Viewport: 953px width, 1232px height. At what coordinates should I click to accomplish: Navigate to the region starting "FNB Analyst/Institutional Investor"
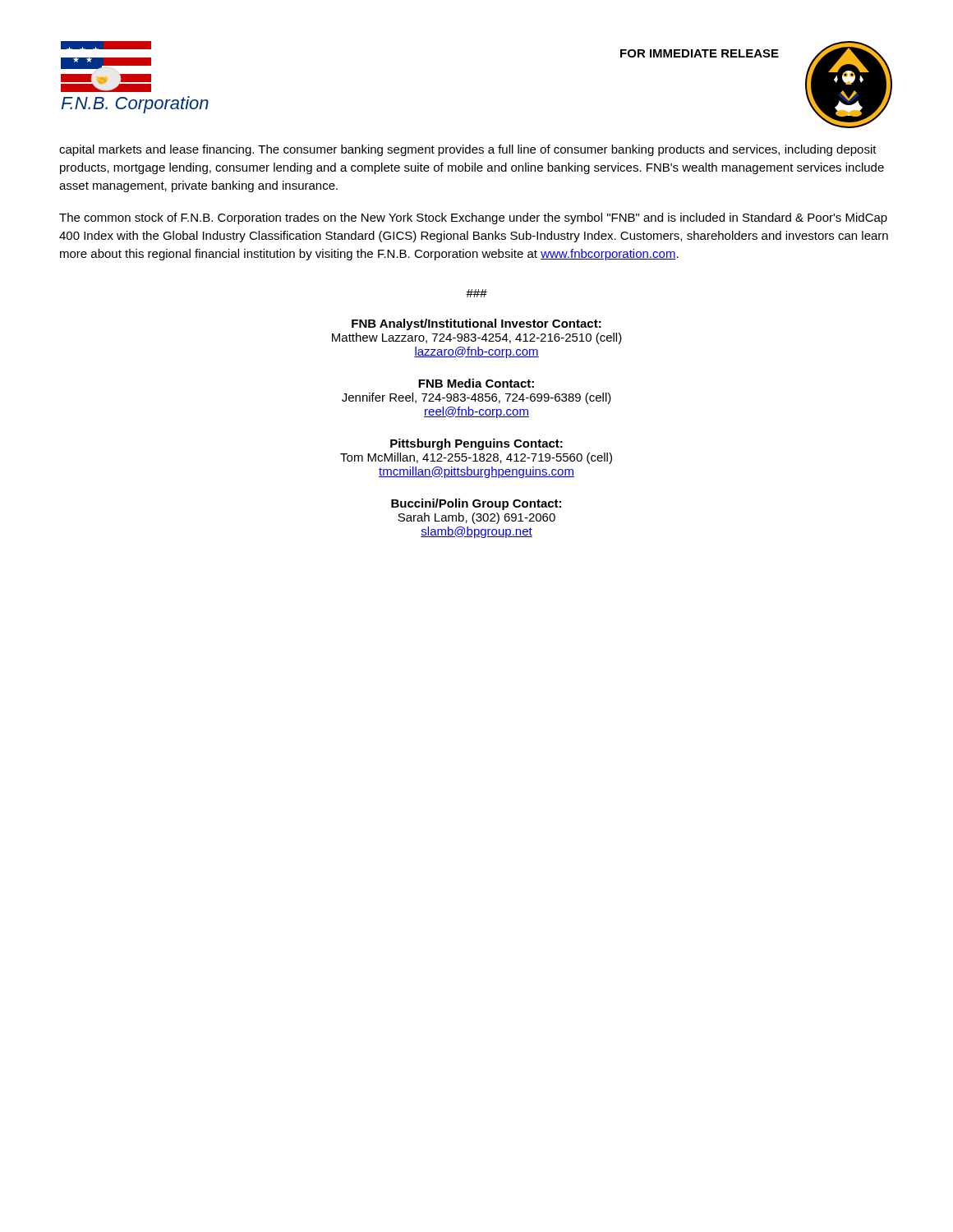tap(476, 337)
